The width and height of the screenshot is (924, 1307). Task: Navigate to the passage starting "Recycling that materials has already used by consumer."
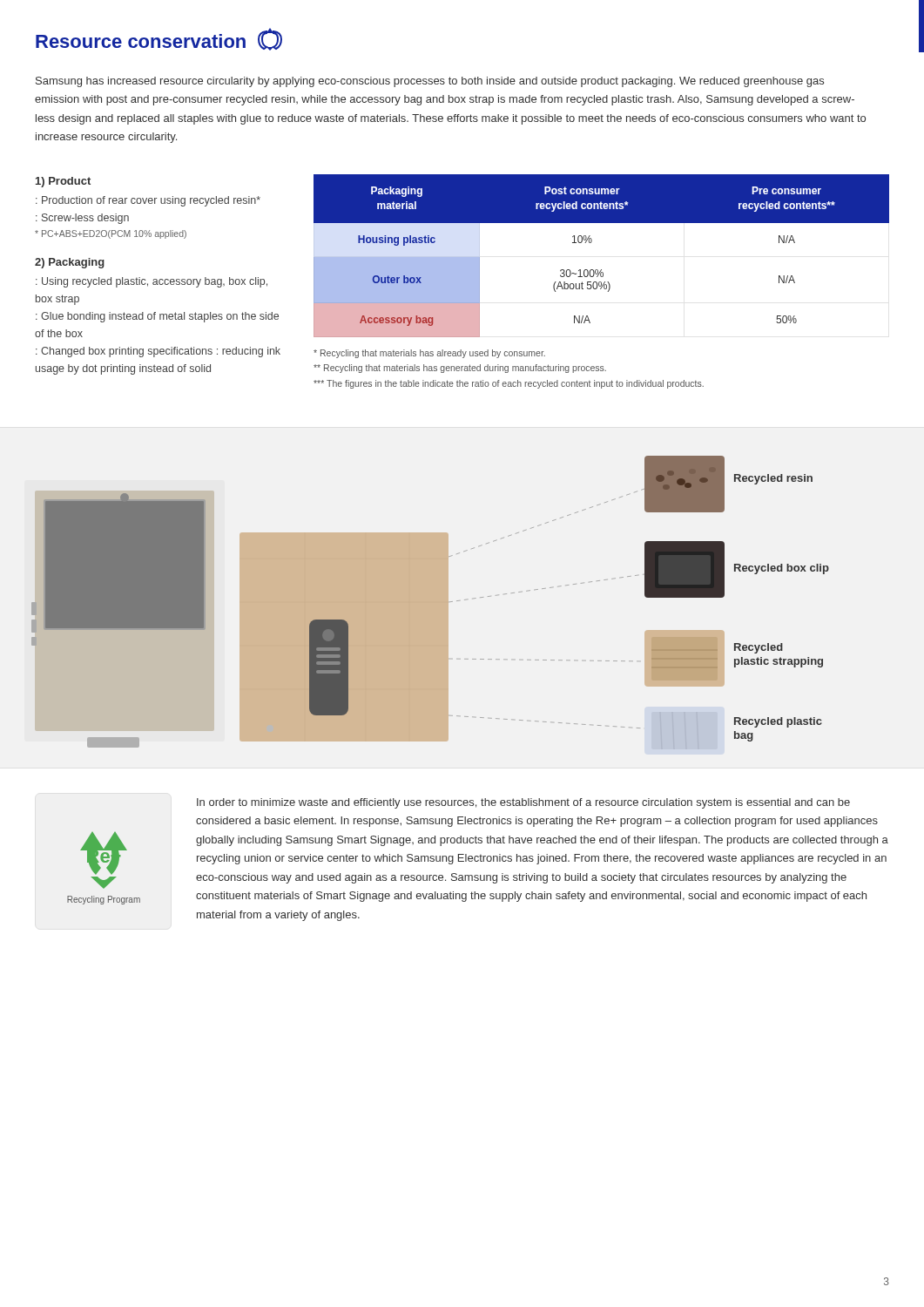click(509, 368)
